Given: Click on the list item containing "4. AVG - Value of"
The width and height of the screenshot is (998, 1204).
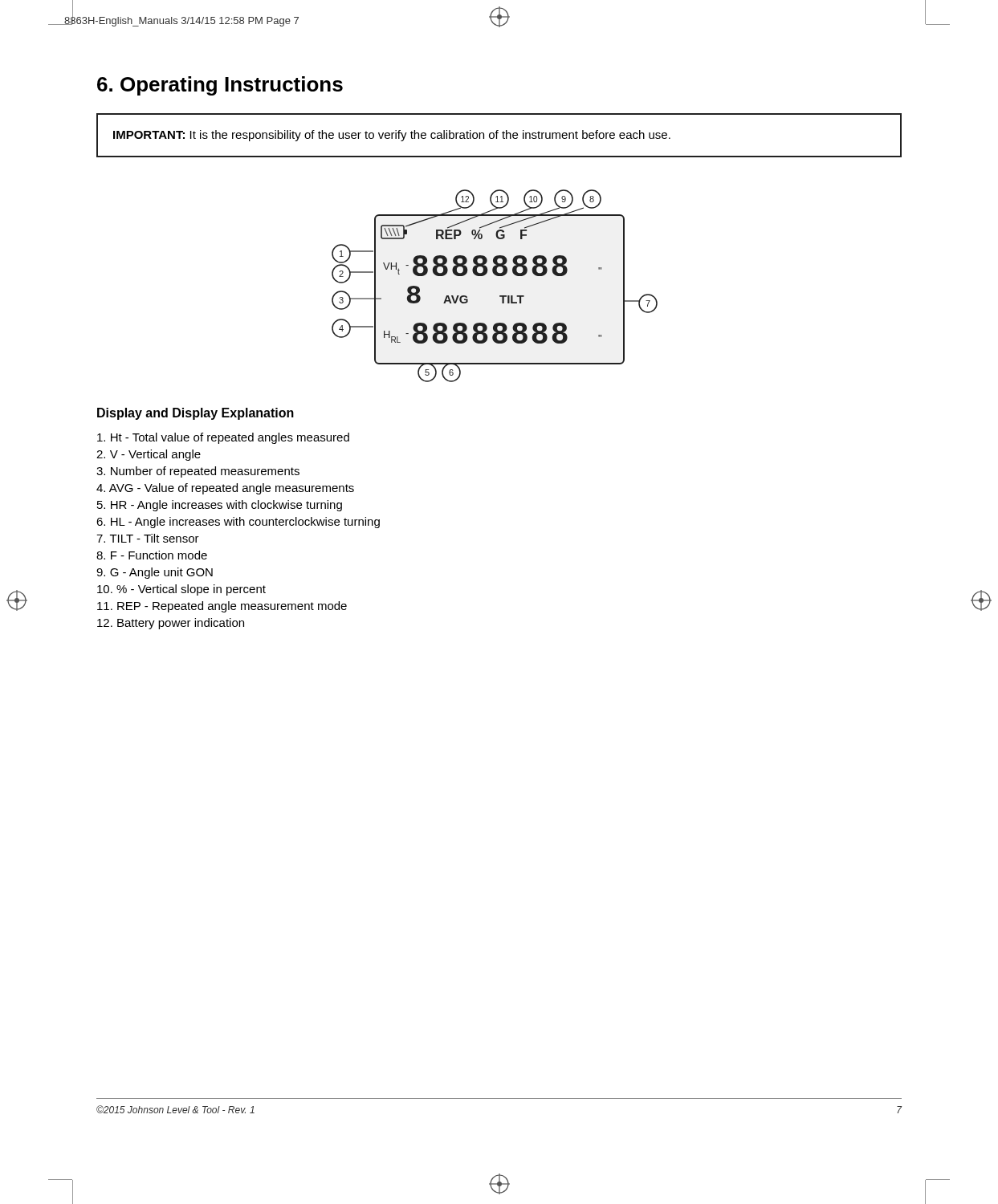Looking at the screenshot, I should (225, 487).
